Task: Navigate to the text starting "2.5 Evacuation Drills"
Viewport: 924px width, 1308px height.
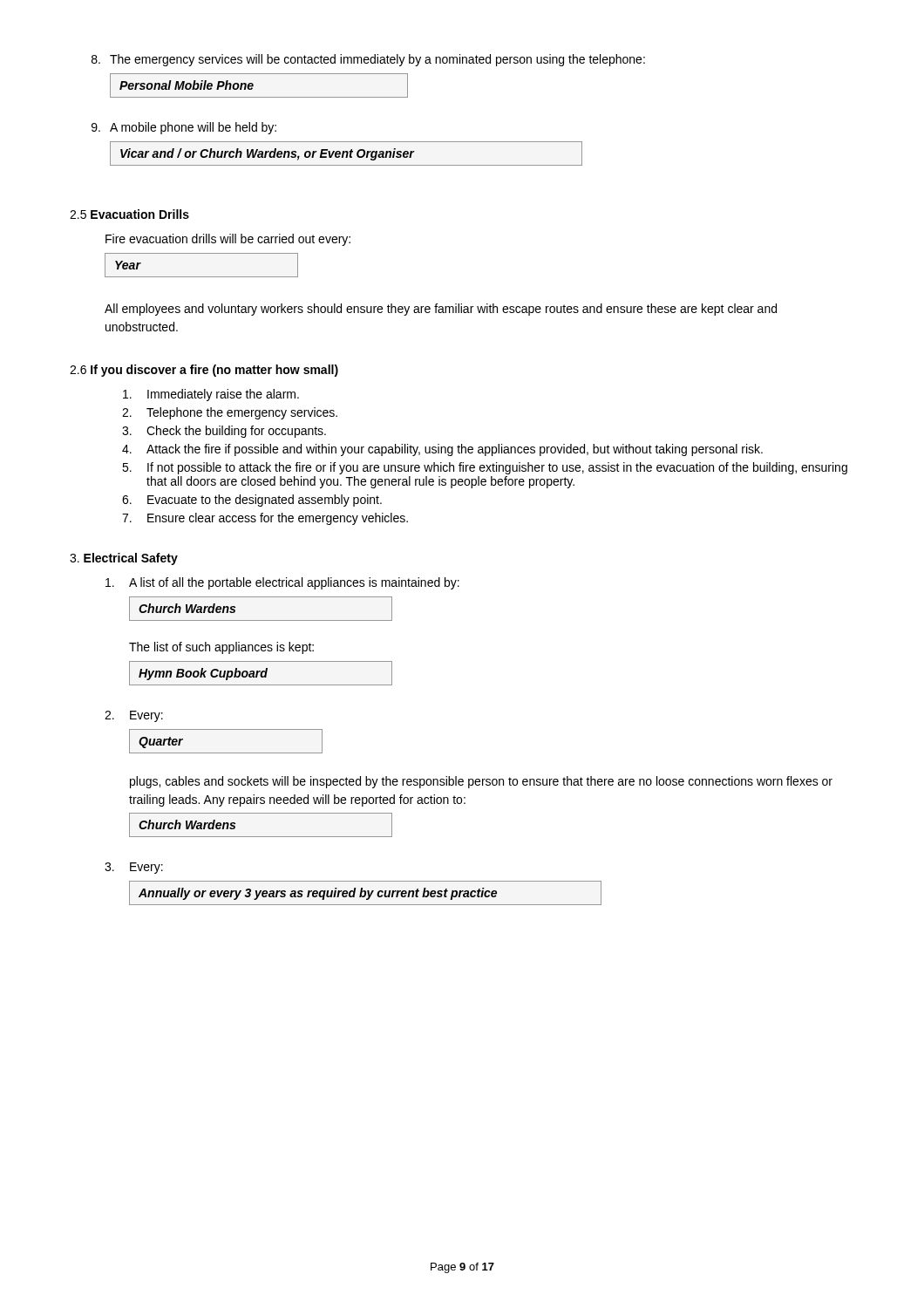Action: tap(129, 215)
